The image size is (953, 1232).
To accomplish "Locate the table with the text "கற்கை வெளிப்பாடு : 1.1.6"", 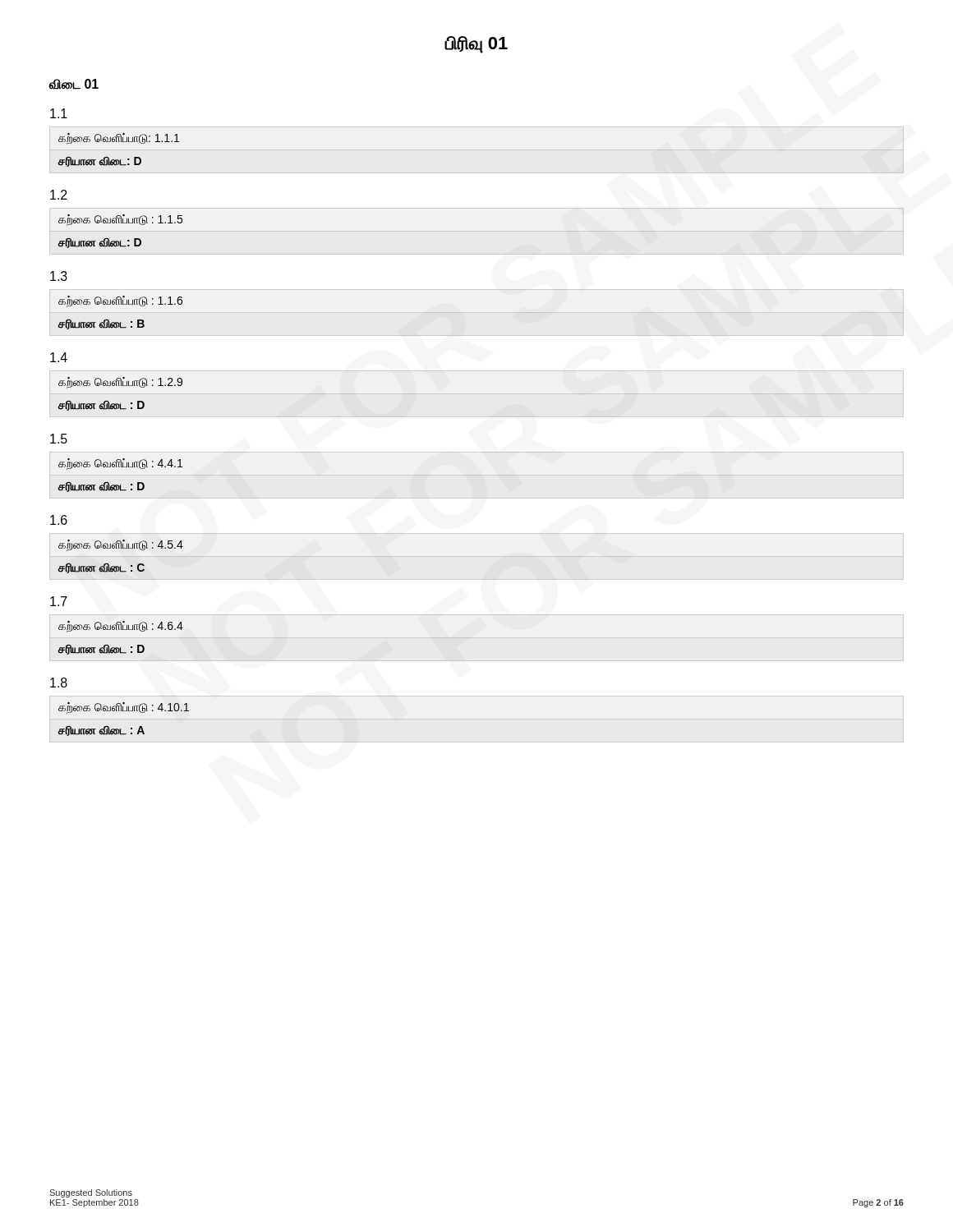I will 476,313.
